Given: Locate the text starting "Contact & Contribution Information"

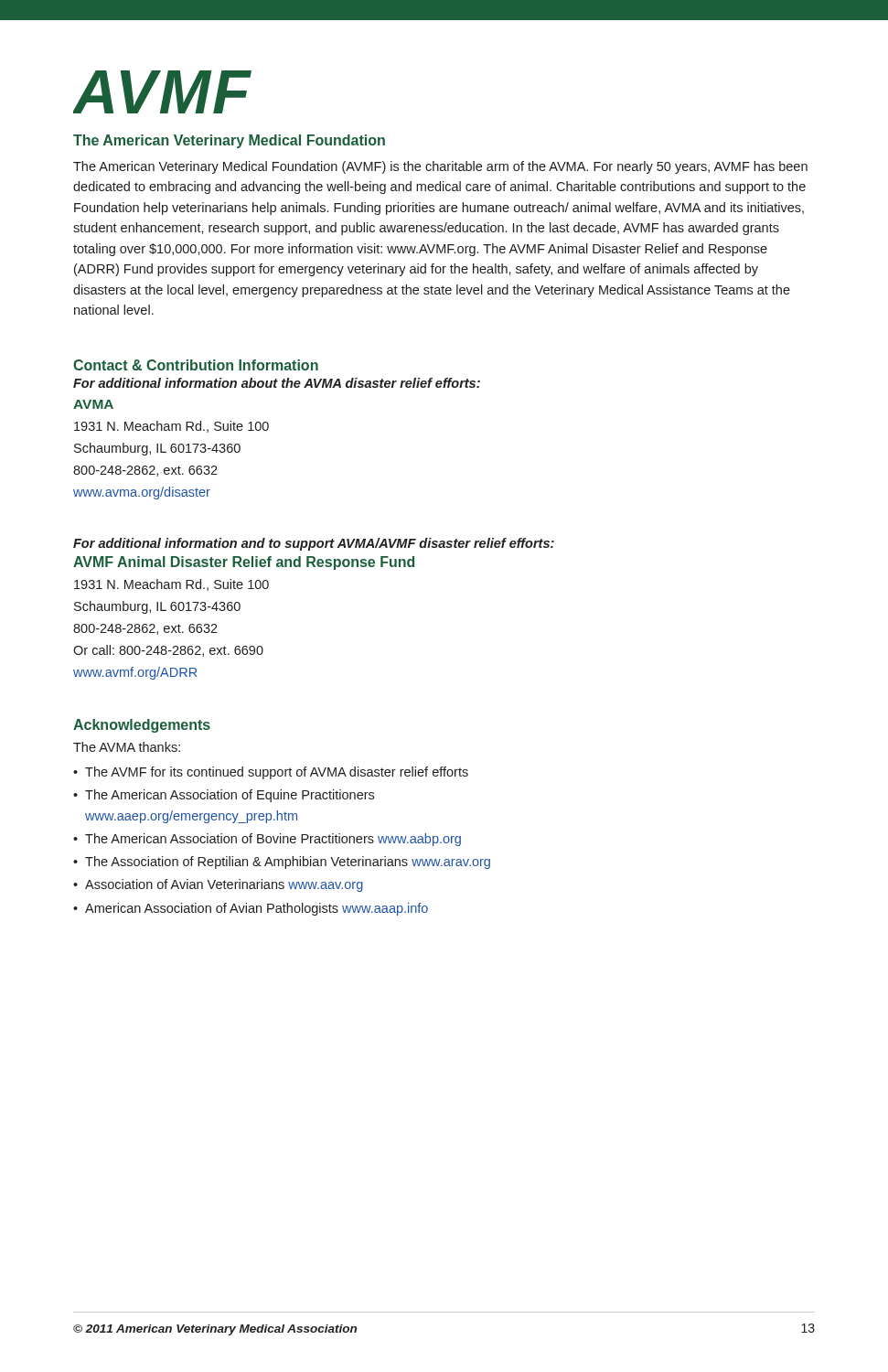Looking at the screenshot, I should 196,365.
